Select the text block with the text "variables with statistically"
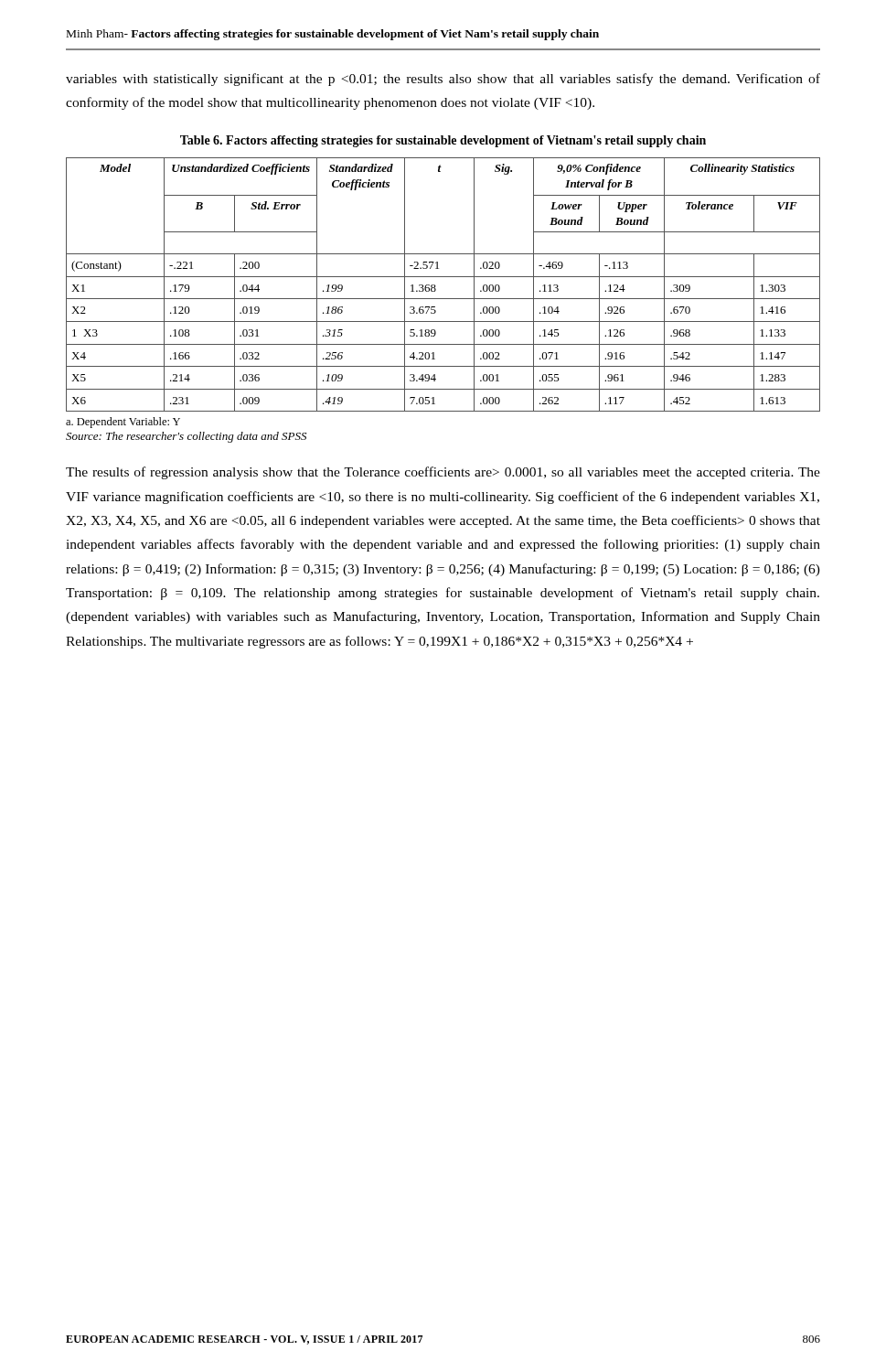Viewport: 886px width, 1372px height. coord(443,90)
